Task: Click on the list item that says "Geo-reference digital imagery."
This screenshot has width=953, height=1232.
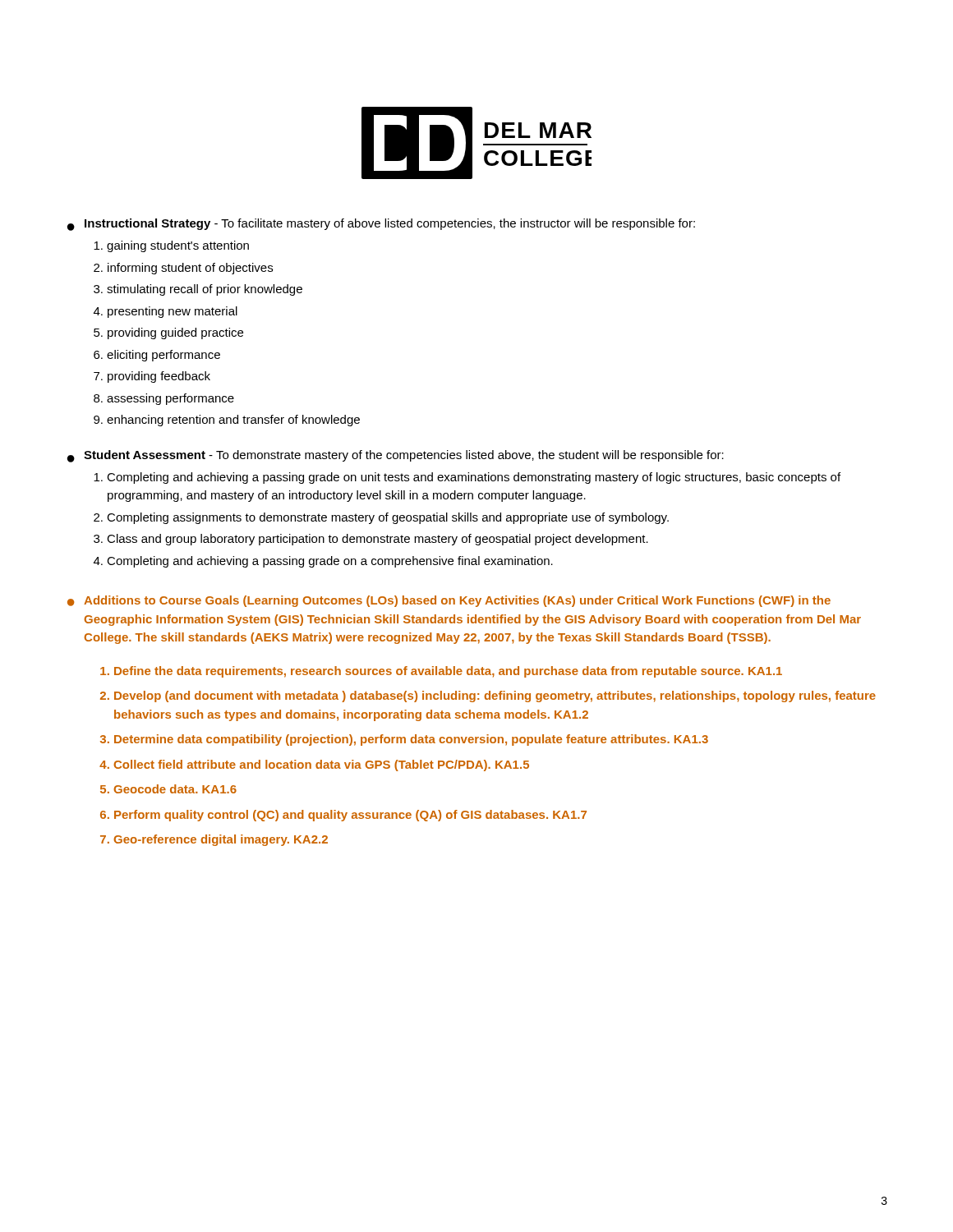Action: pyautogui.click(x=221, y=839)
